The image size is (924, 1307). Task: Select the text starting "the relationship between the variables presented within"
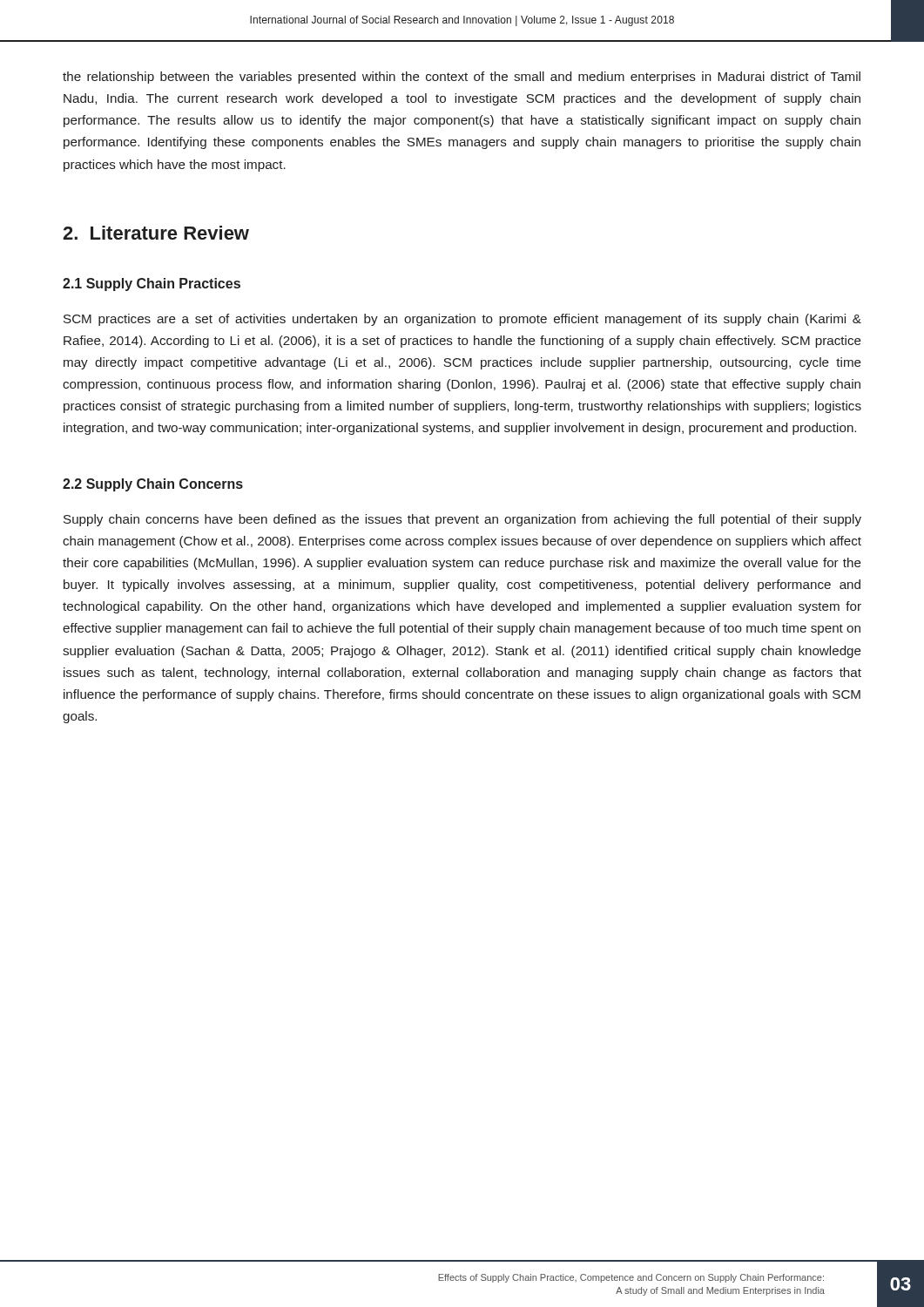tap(462, 120)
